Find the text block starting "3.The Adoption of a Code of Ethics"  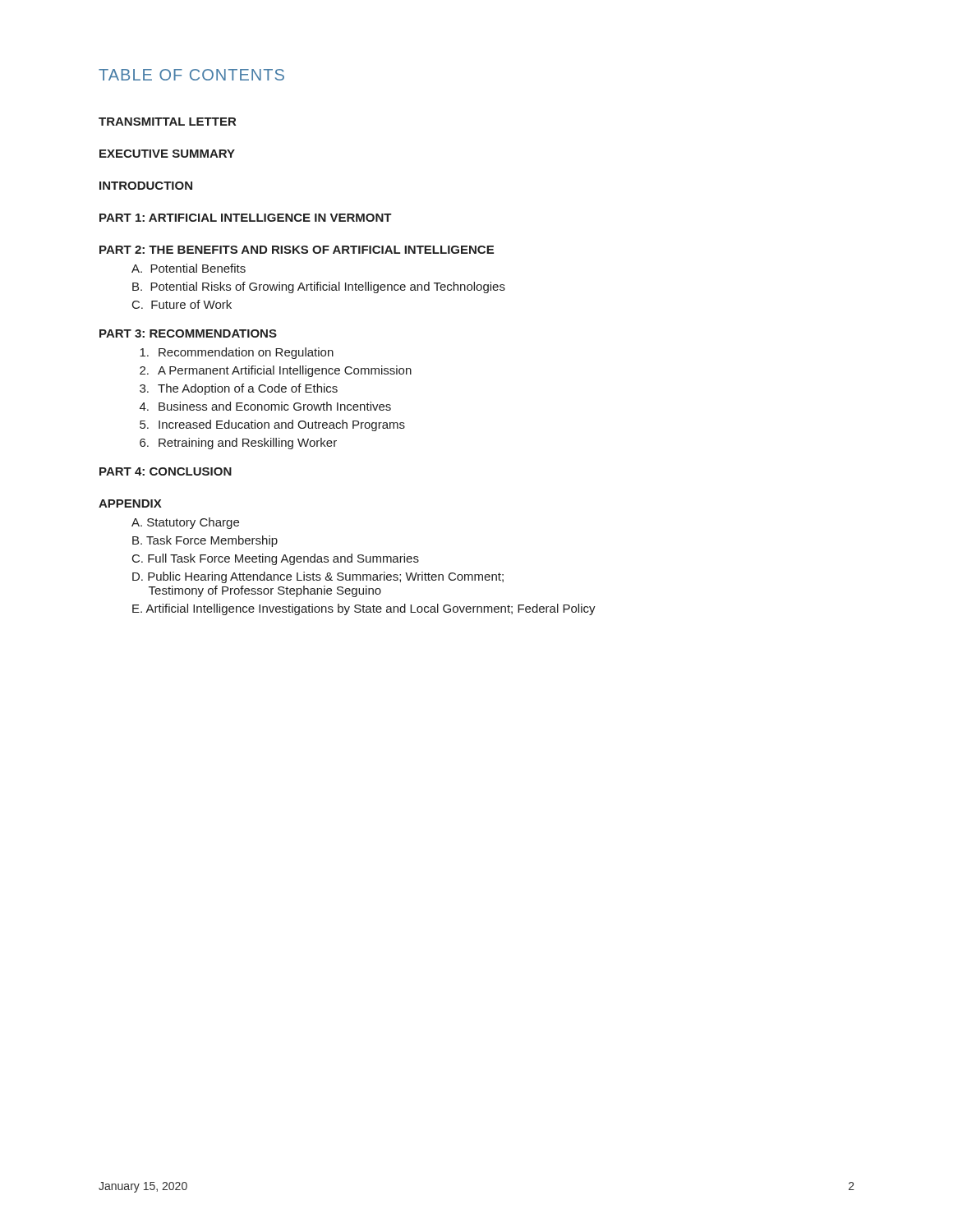[x=233, y=388]
